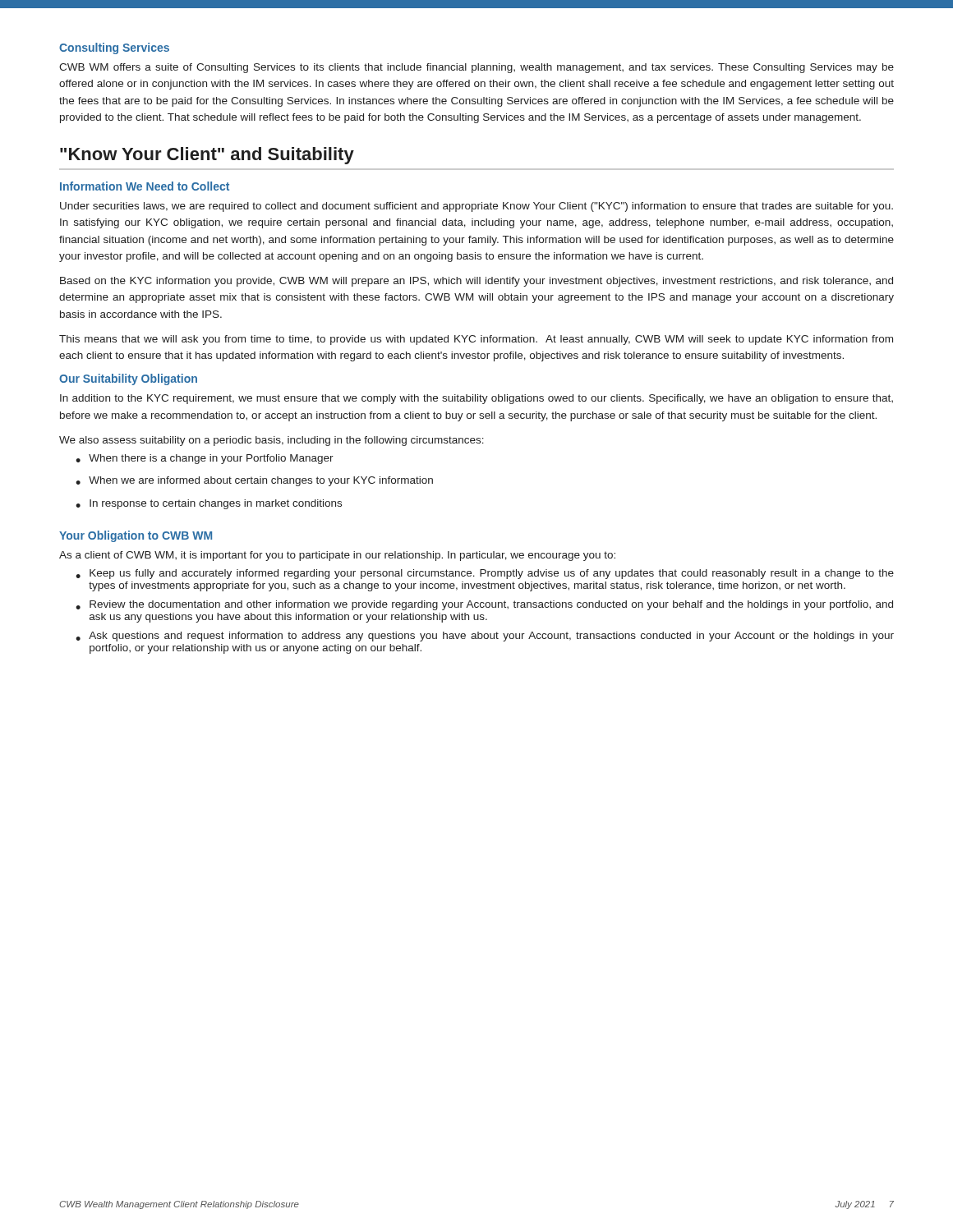Locate the title containing ""Know Your Client" and Suitability"
953x1232 pixels.
[206, 154]
